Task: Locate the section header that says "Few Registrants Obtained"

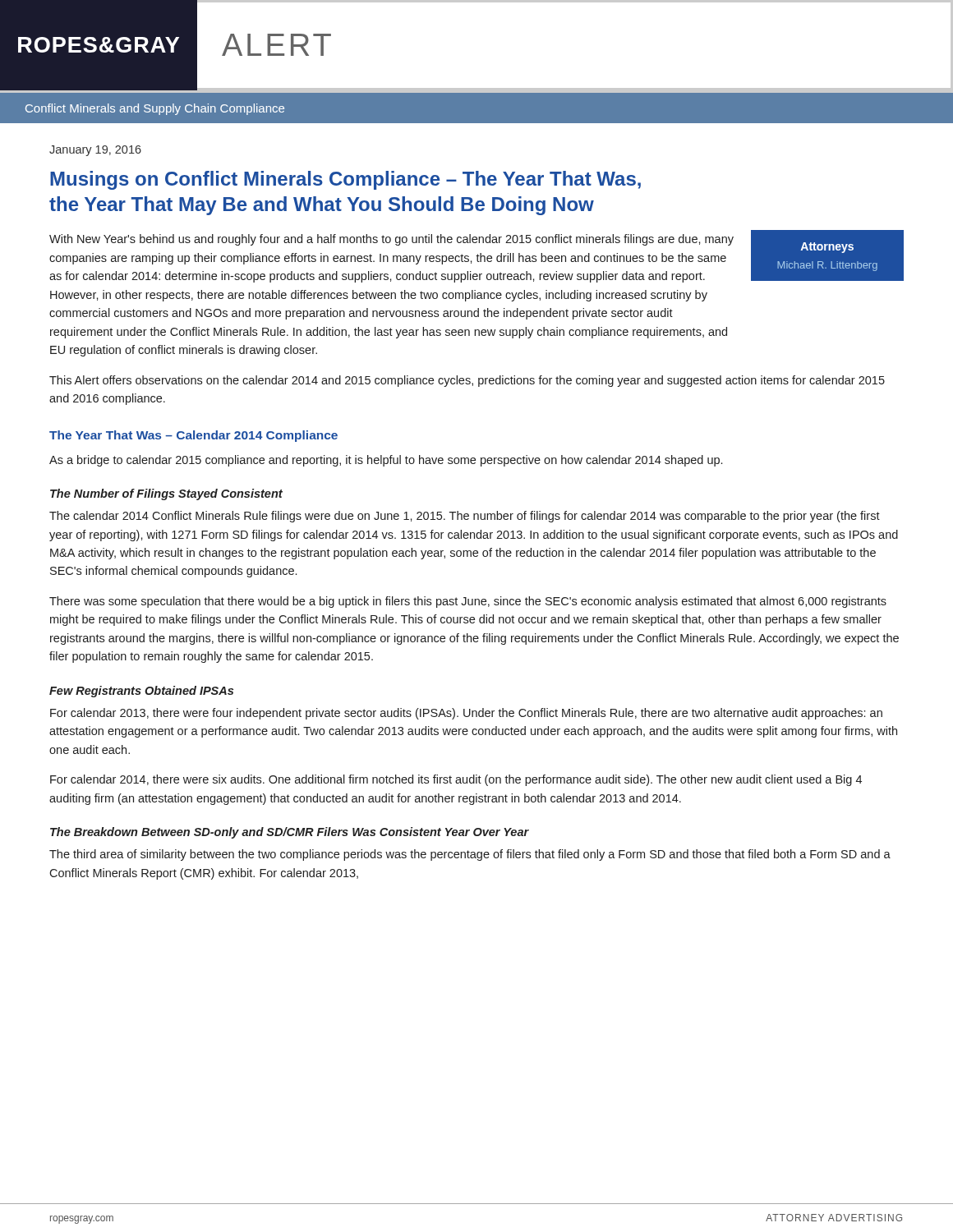Action: tap(142, 691)
